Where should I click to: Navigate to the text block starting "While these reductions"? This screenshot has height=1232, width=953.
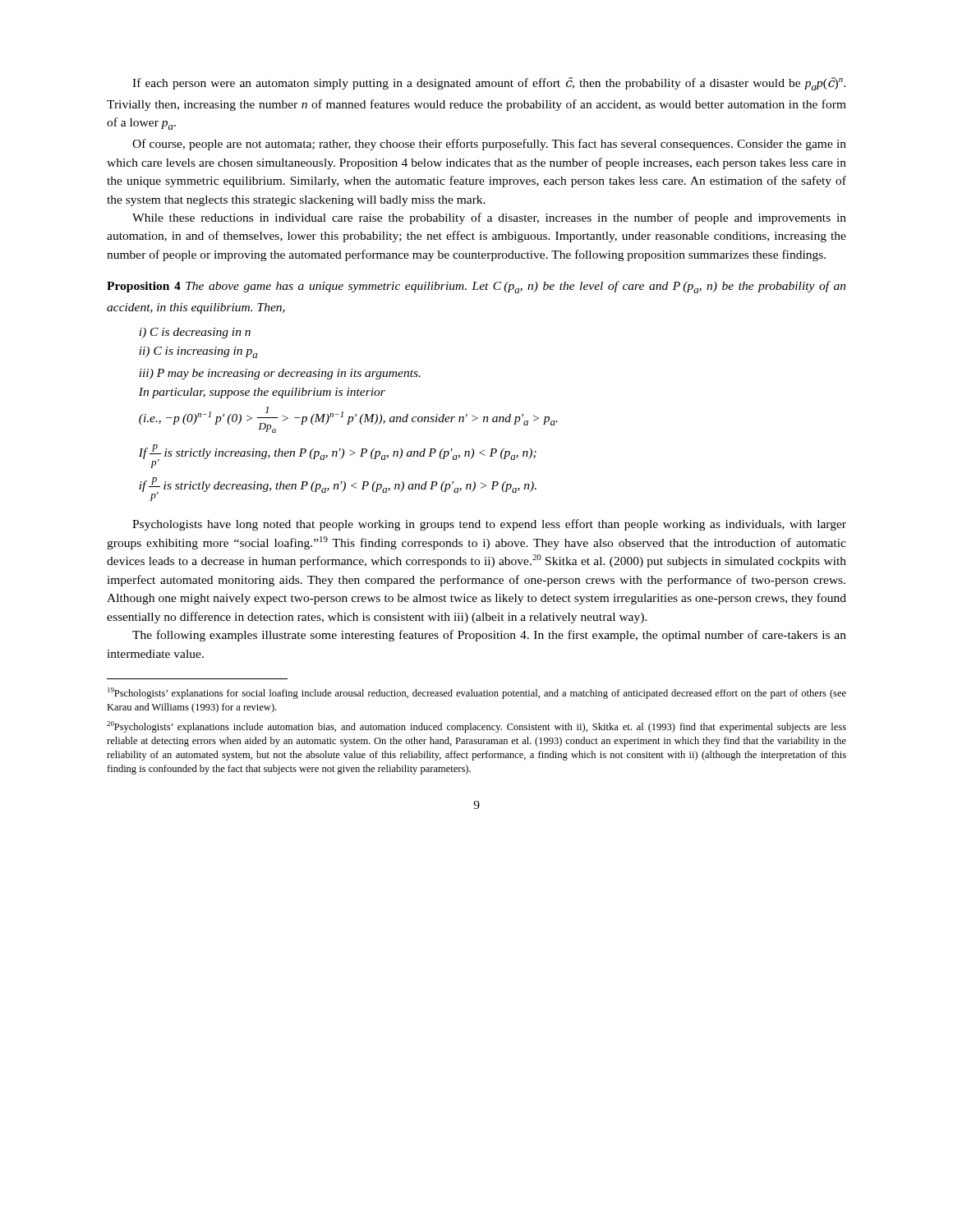(x=476, y=236)
